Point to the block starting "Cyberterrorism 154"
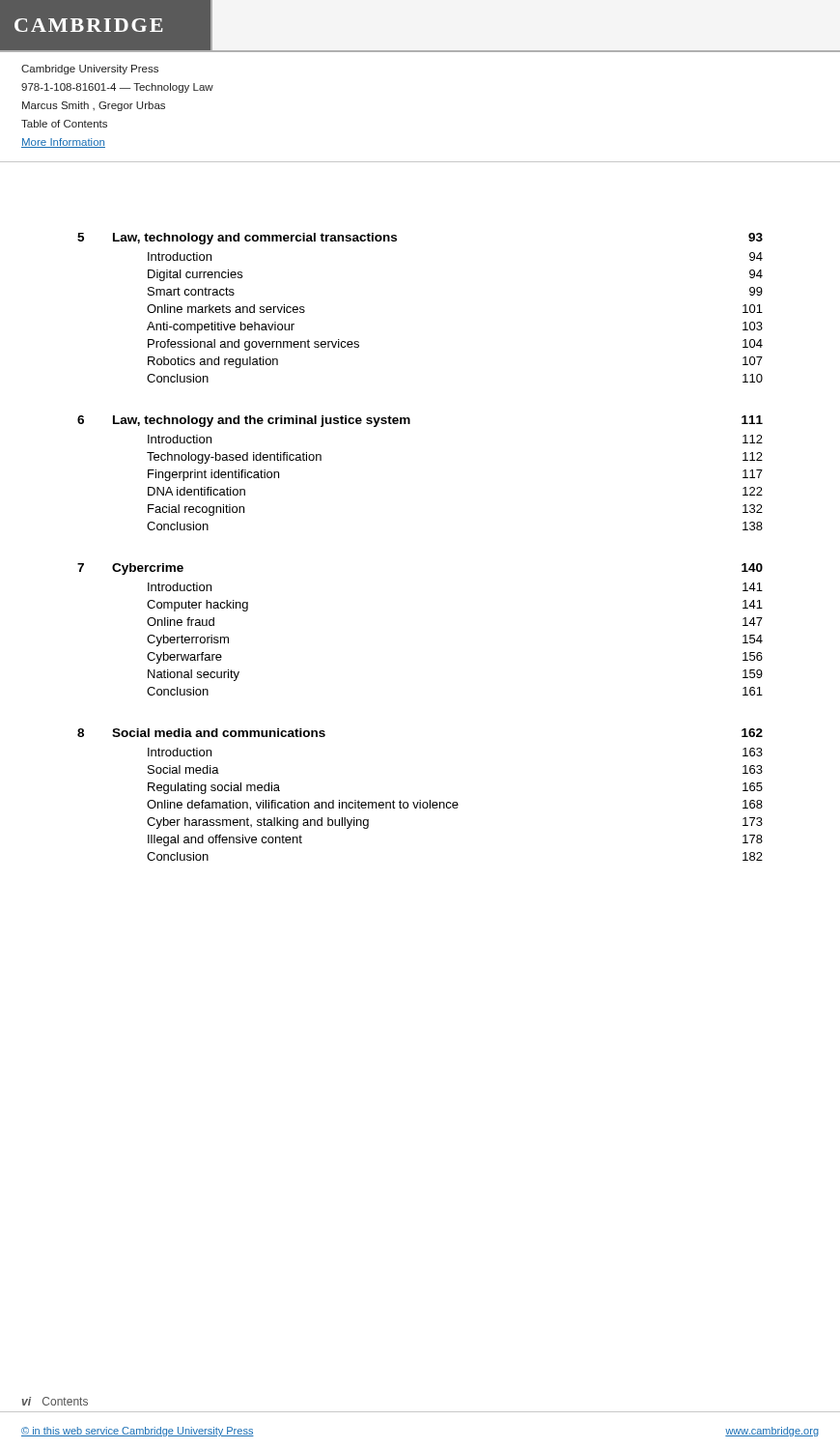 (x=182, y=640)
